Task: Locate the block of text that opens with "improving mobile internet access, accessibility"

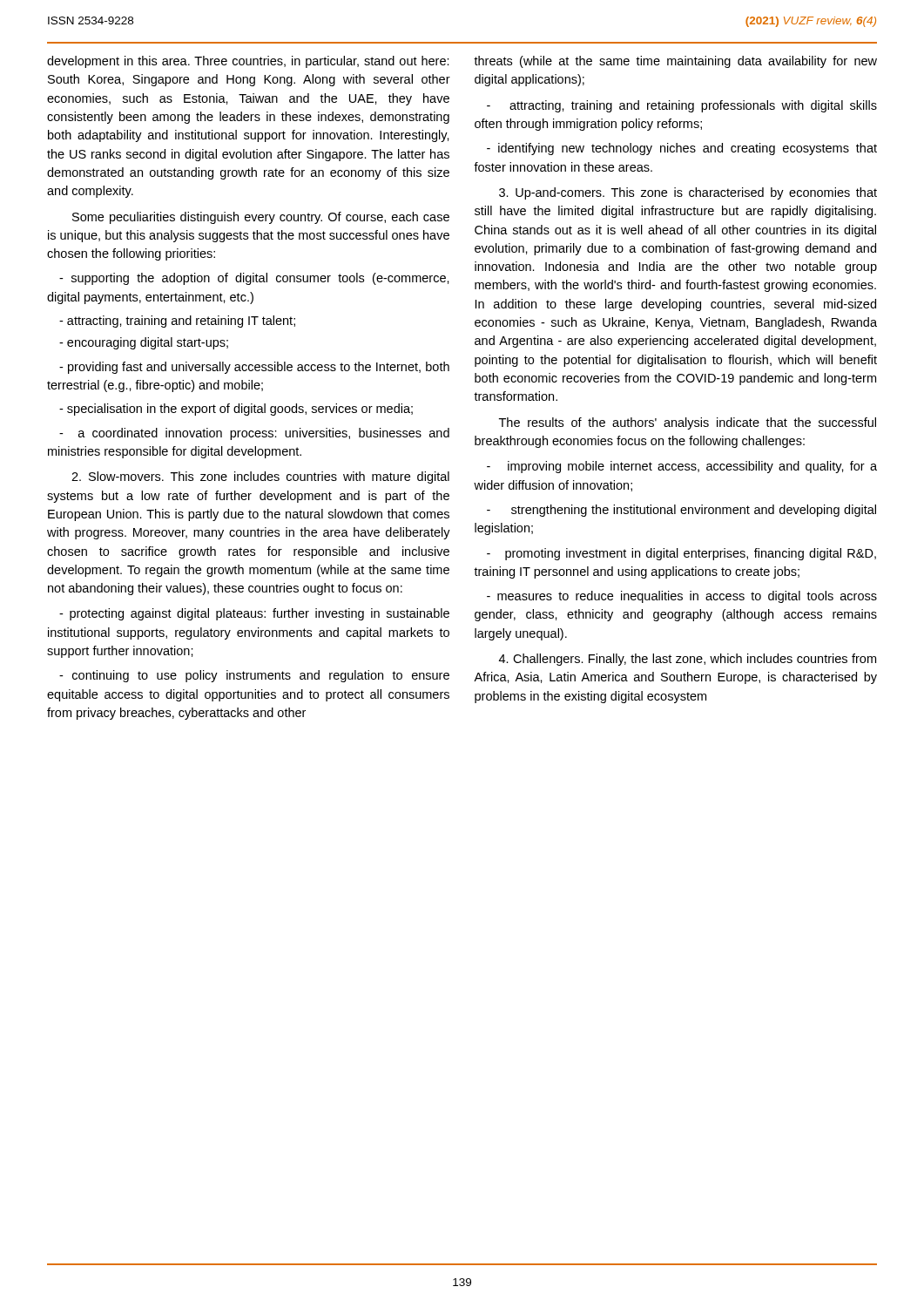Action: tap(676, 476)
